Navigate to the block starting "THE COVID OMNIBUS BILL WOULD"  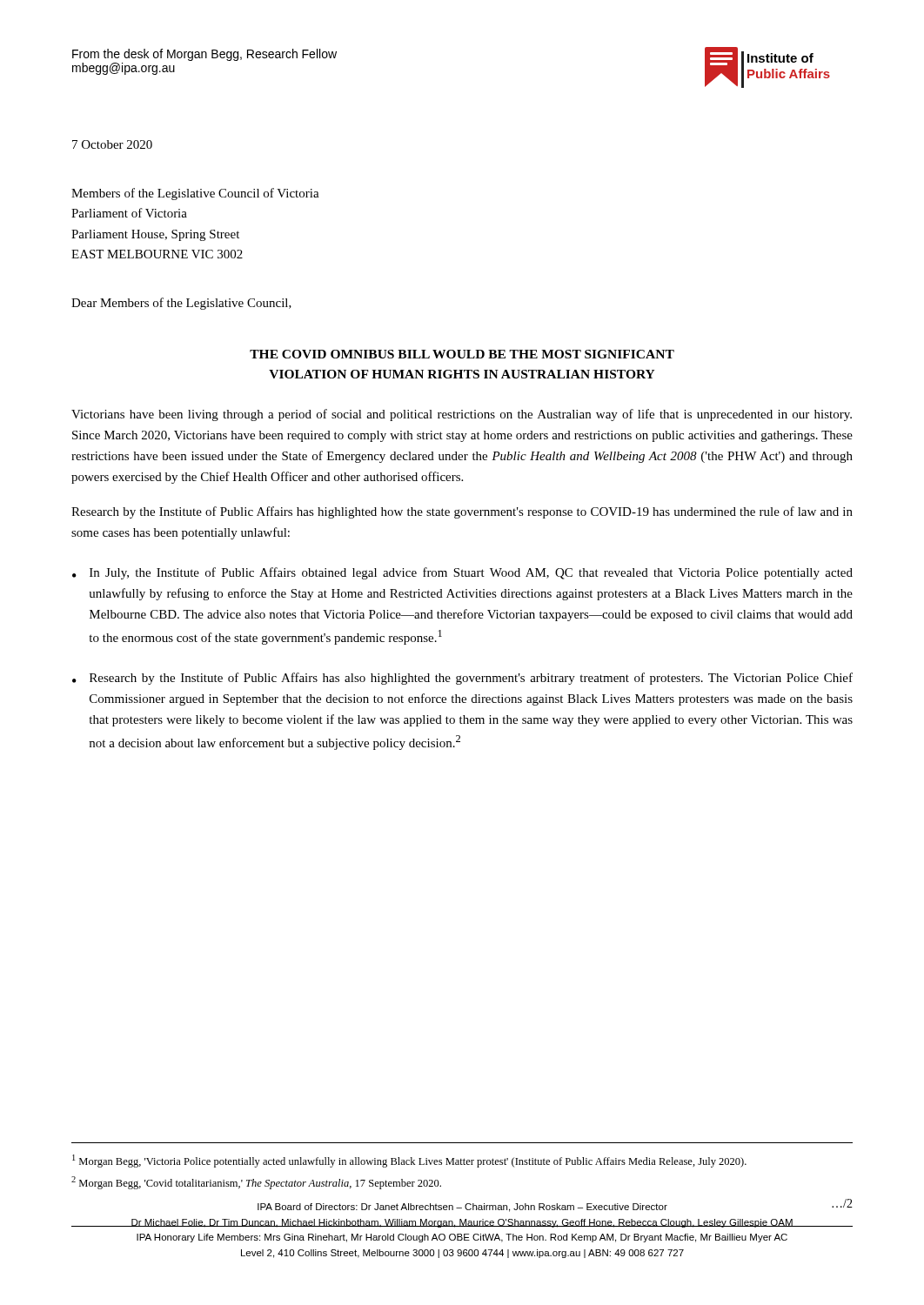click(462, 364)
